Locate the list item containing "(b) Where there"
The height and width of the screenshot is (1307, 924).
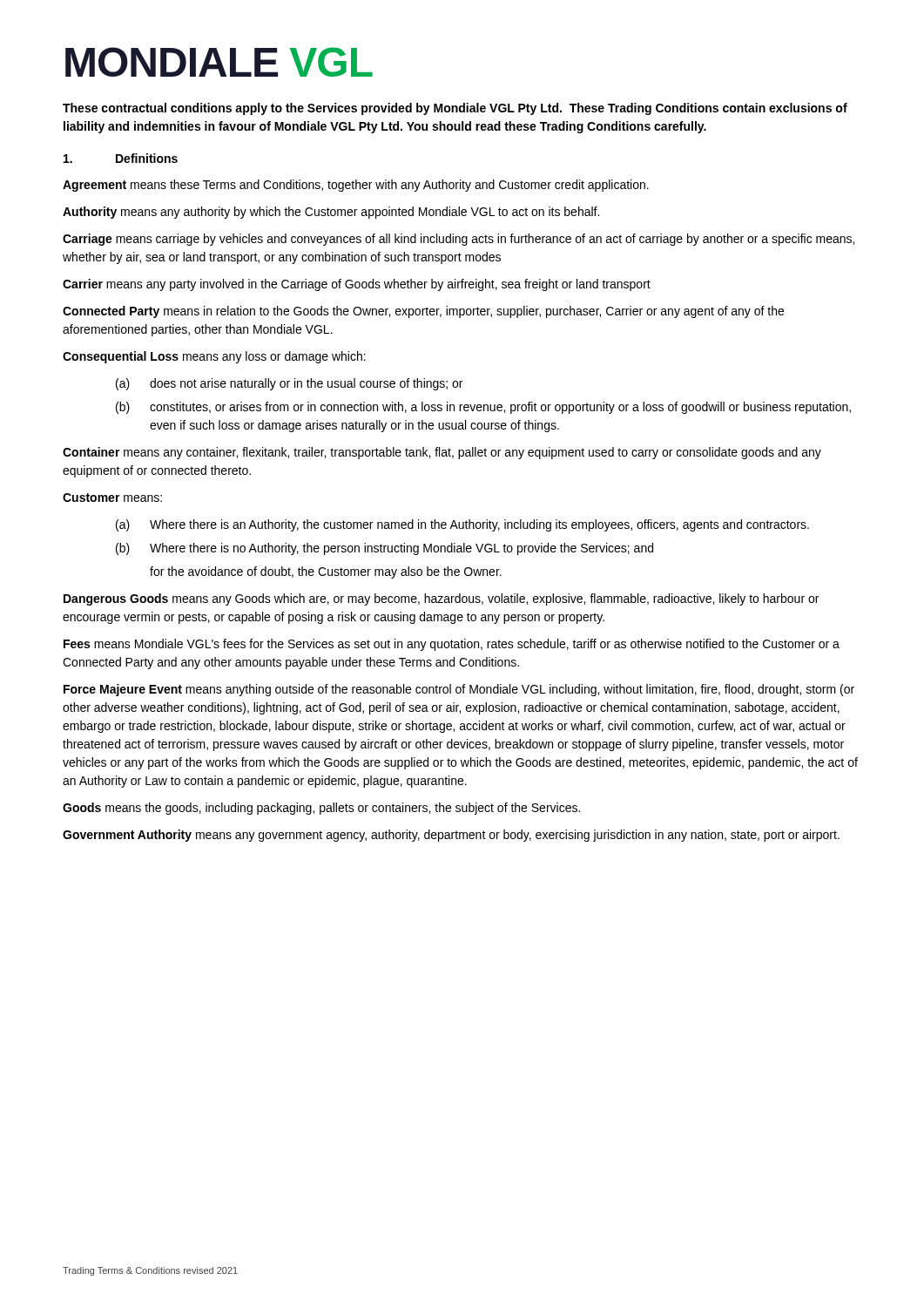click(x=462, y=560)
